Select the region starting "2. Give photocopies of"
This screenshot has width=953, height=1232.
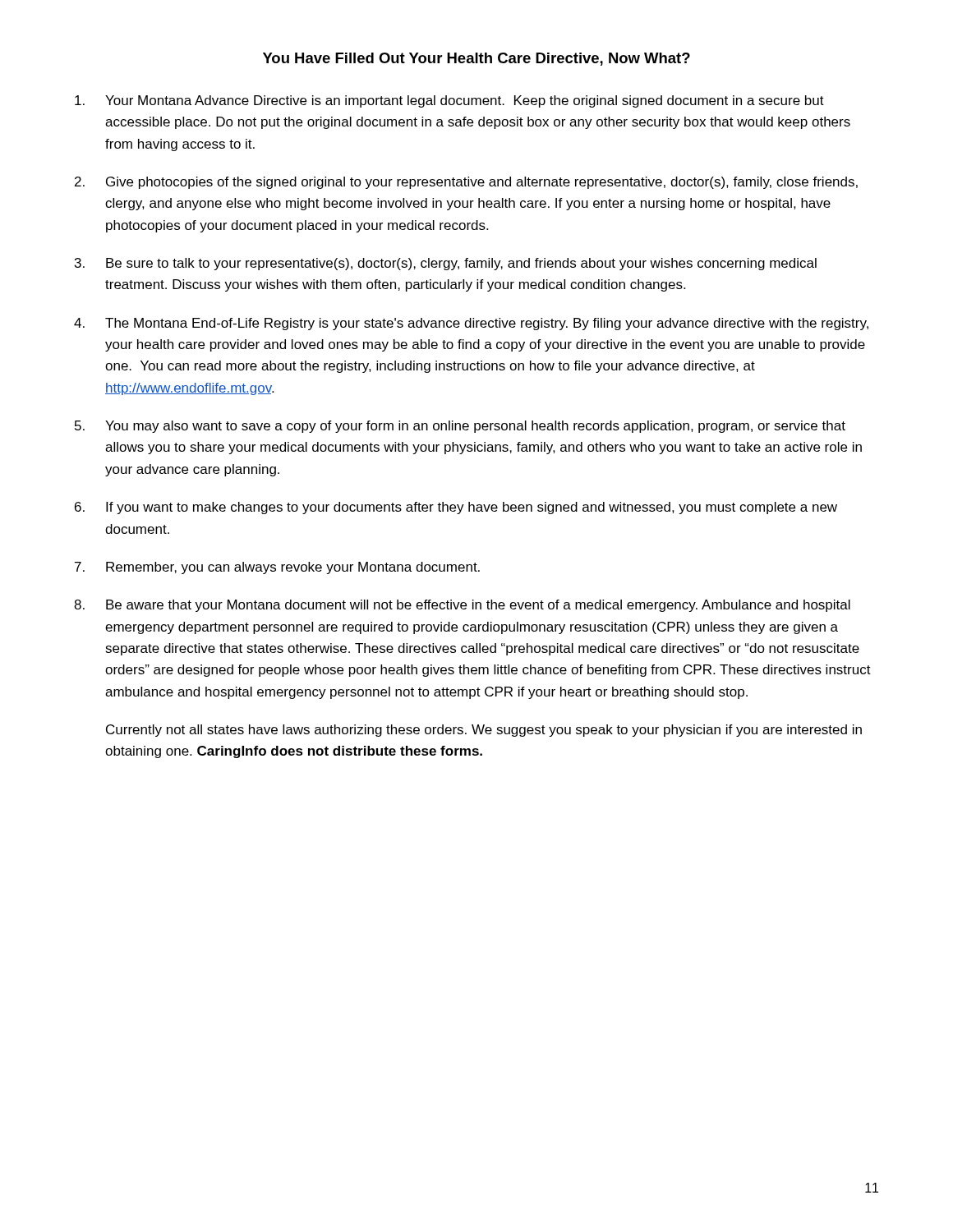click(476, 204)
